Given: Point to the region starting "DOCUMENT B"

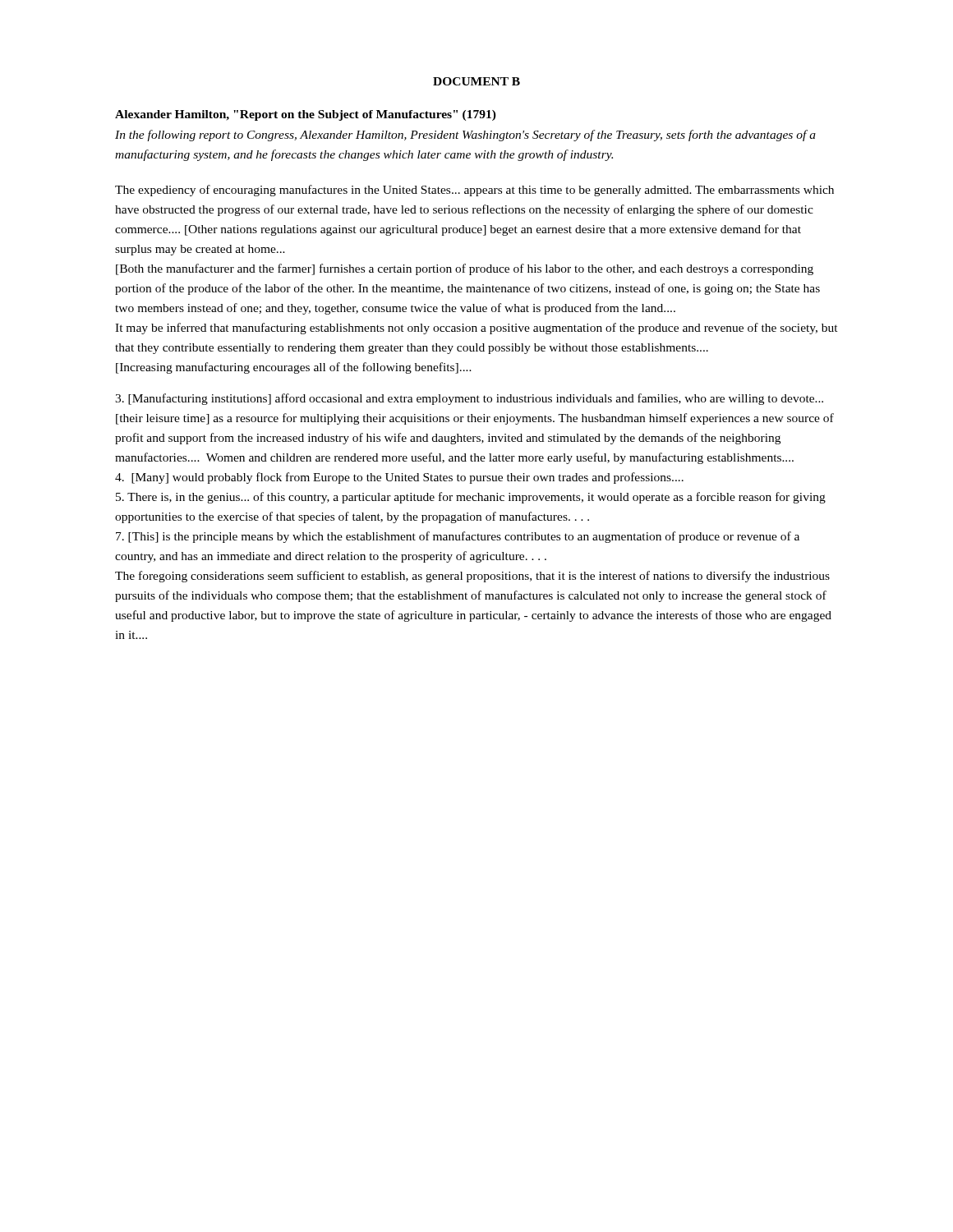Looking at the screenshot, I should pos(476,81).
